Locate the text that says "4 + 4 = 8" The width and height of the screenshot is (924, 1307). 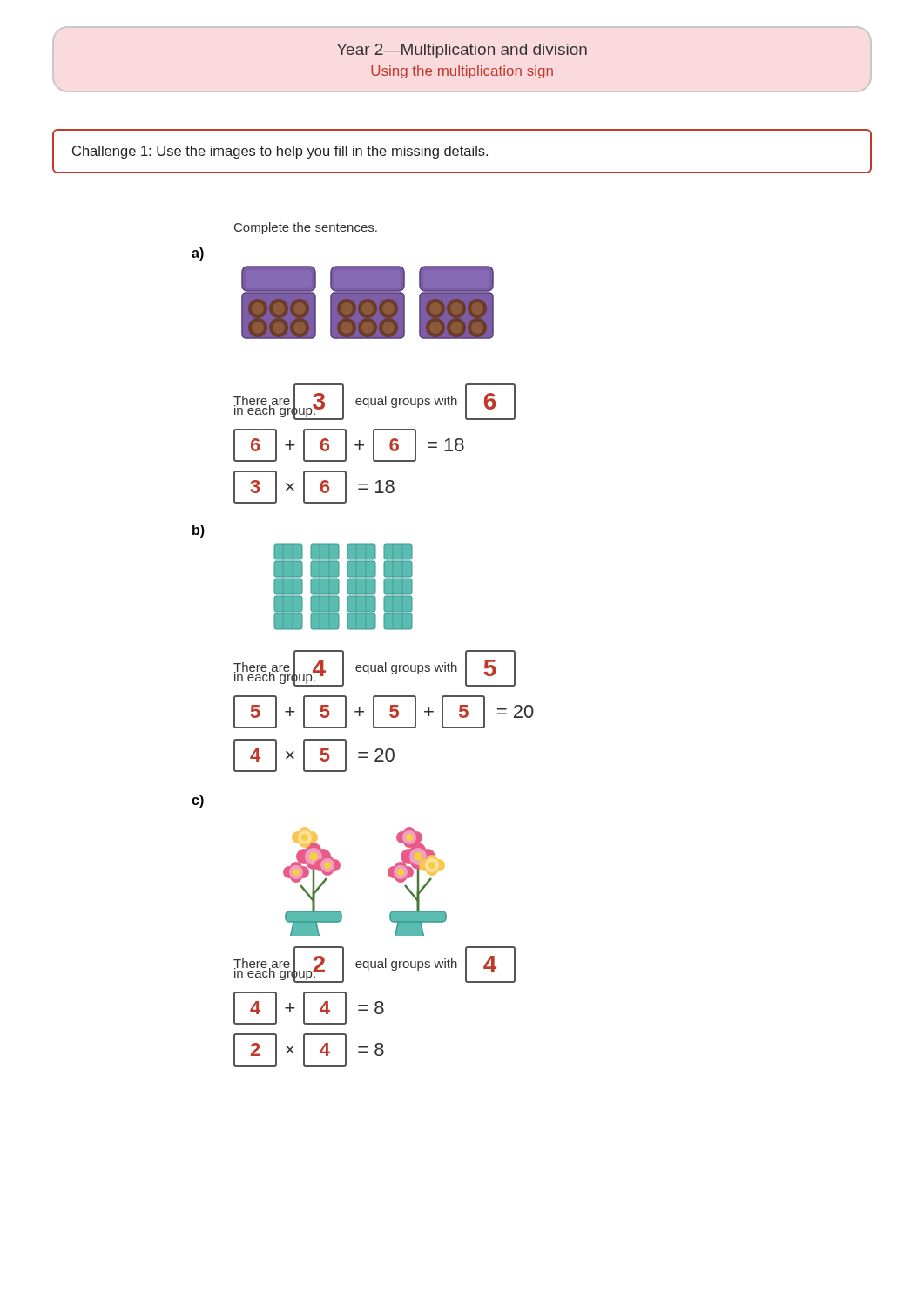[309, 1008]
